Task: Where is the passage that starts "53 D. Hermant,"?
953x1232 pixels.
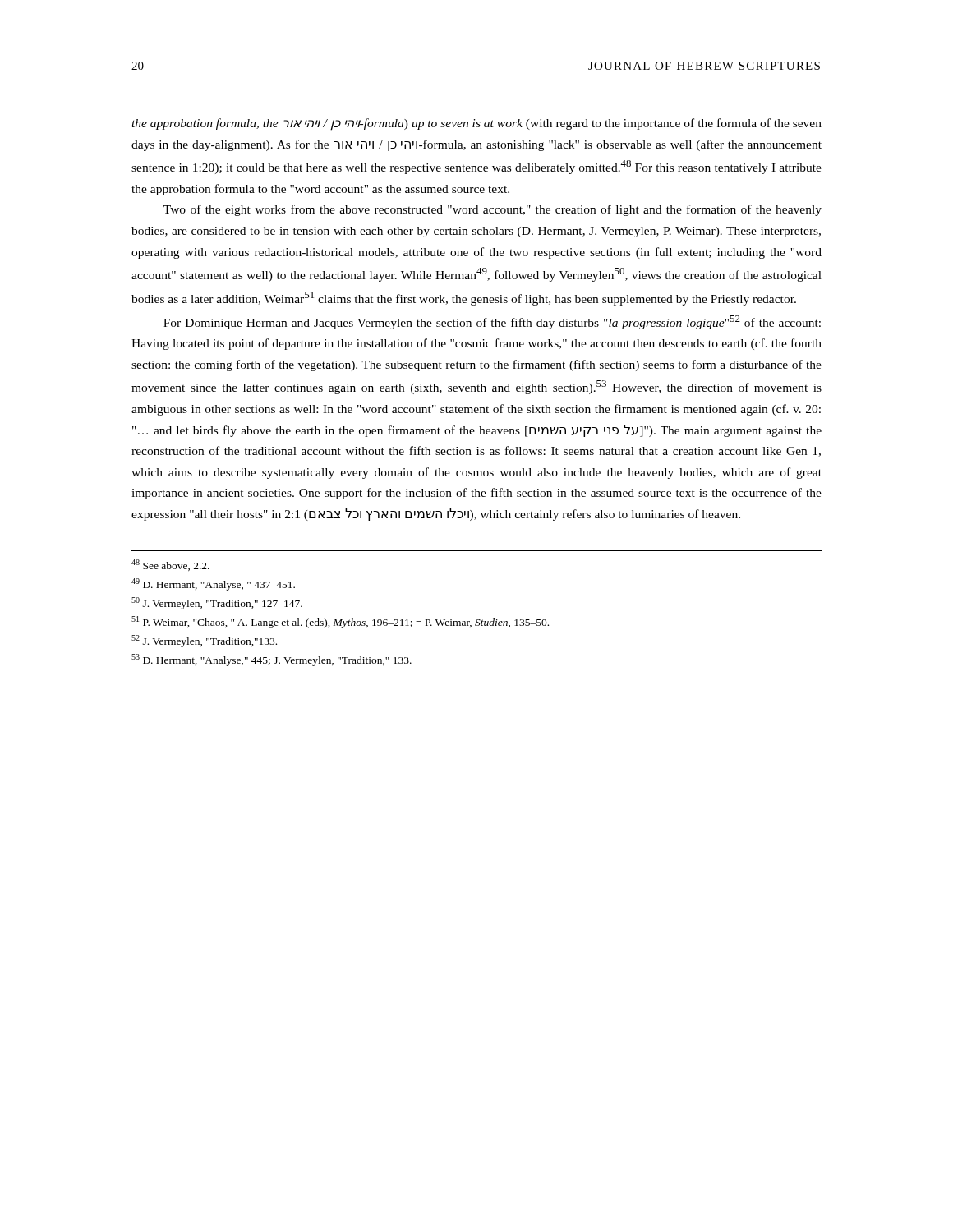Action: (272, 659)
